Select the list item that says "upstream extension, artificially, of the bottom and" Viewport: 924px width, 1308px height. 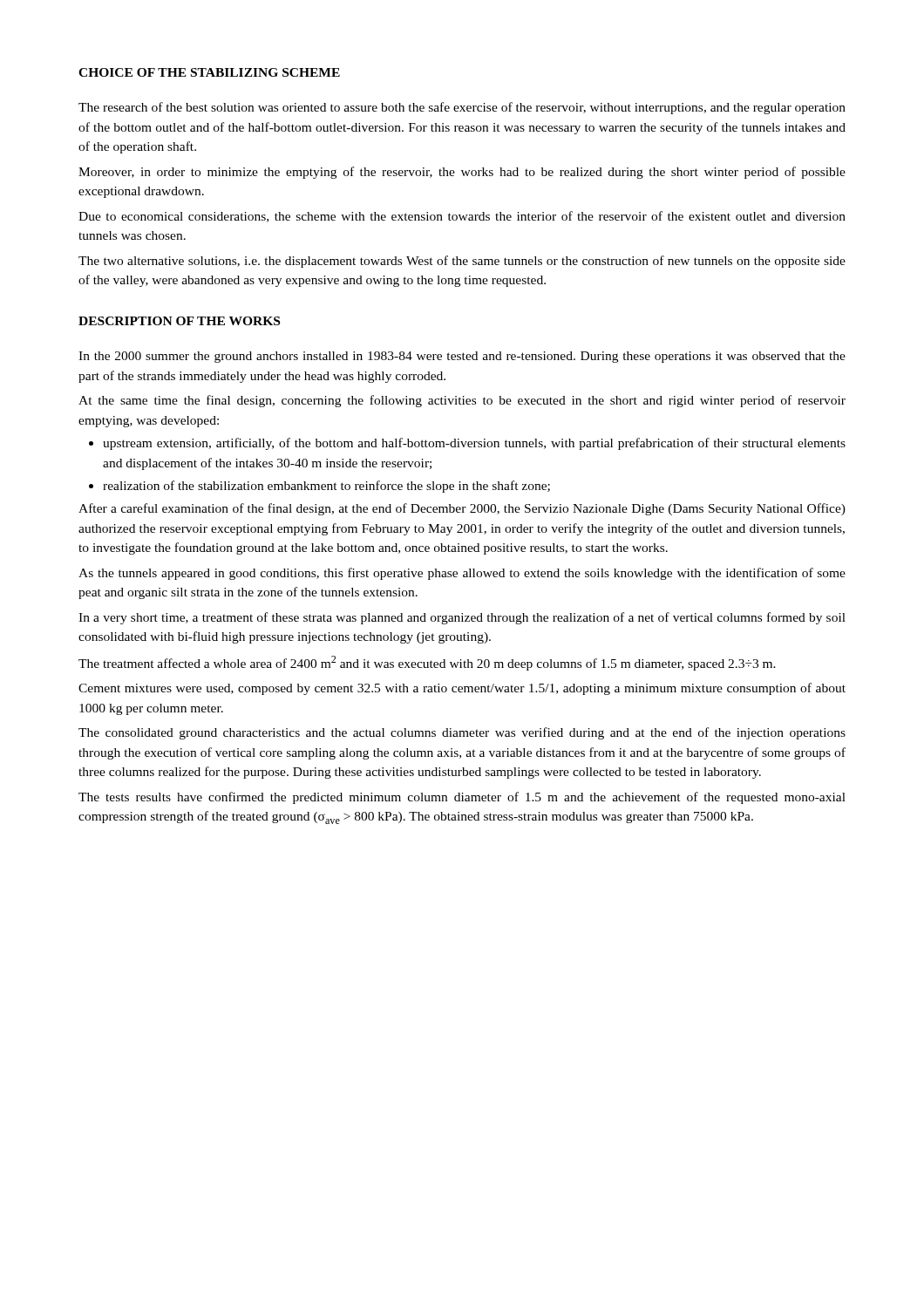(474, 452)
